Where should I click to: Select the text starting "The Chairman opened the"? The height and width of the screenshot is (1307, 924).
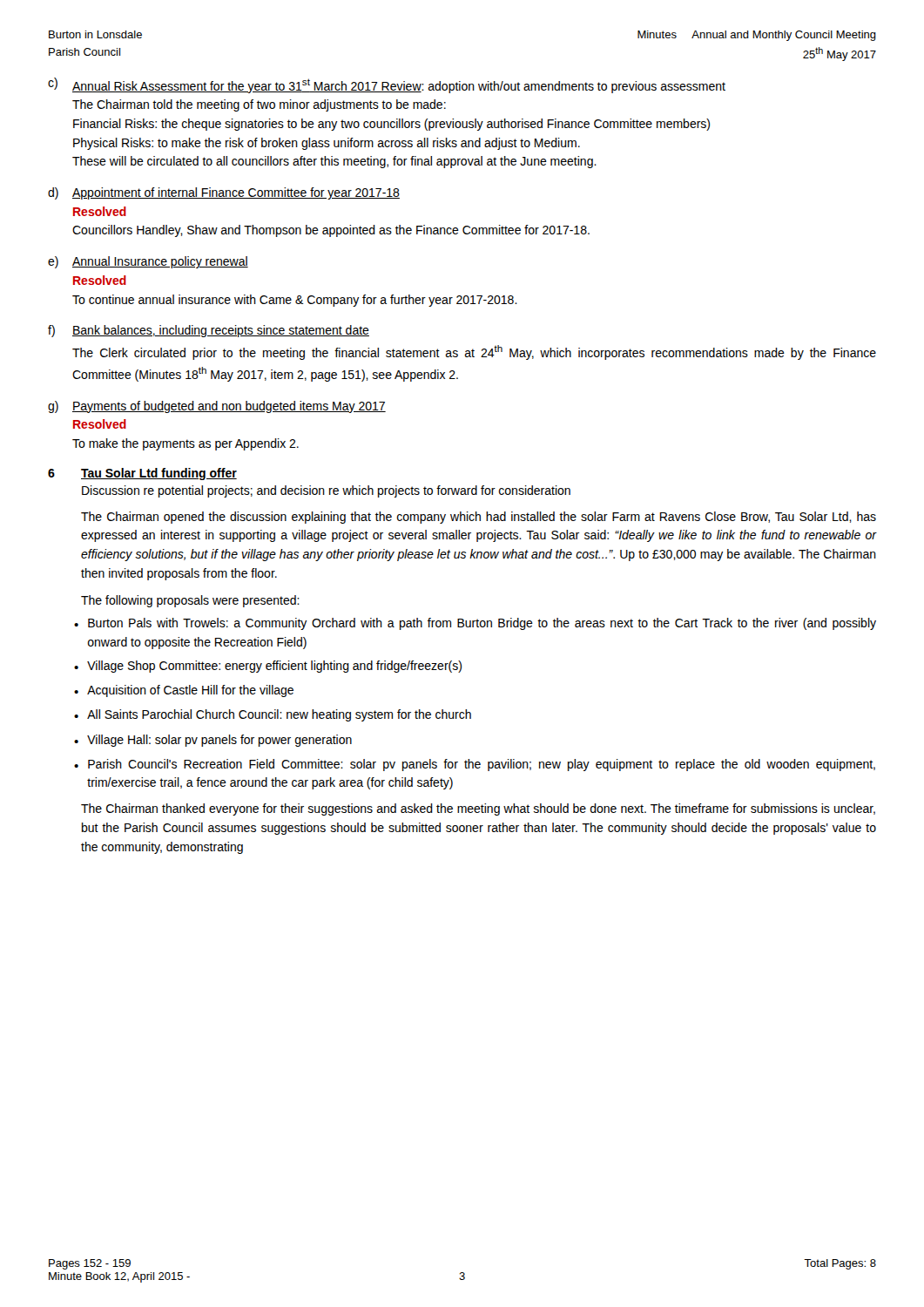(x=479, y=545)
